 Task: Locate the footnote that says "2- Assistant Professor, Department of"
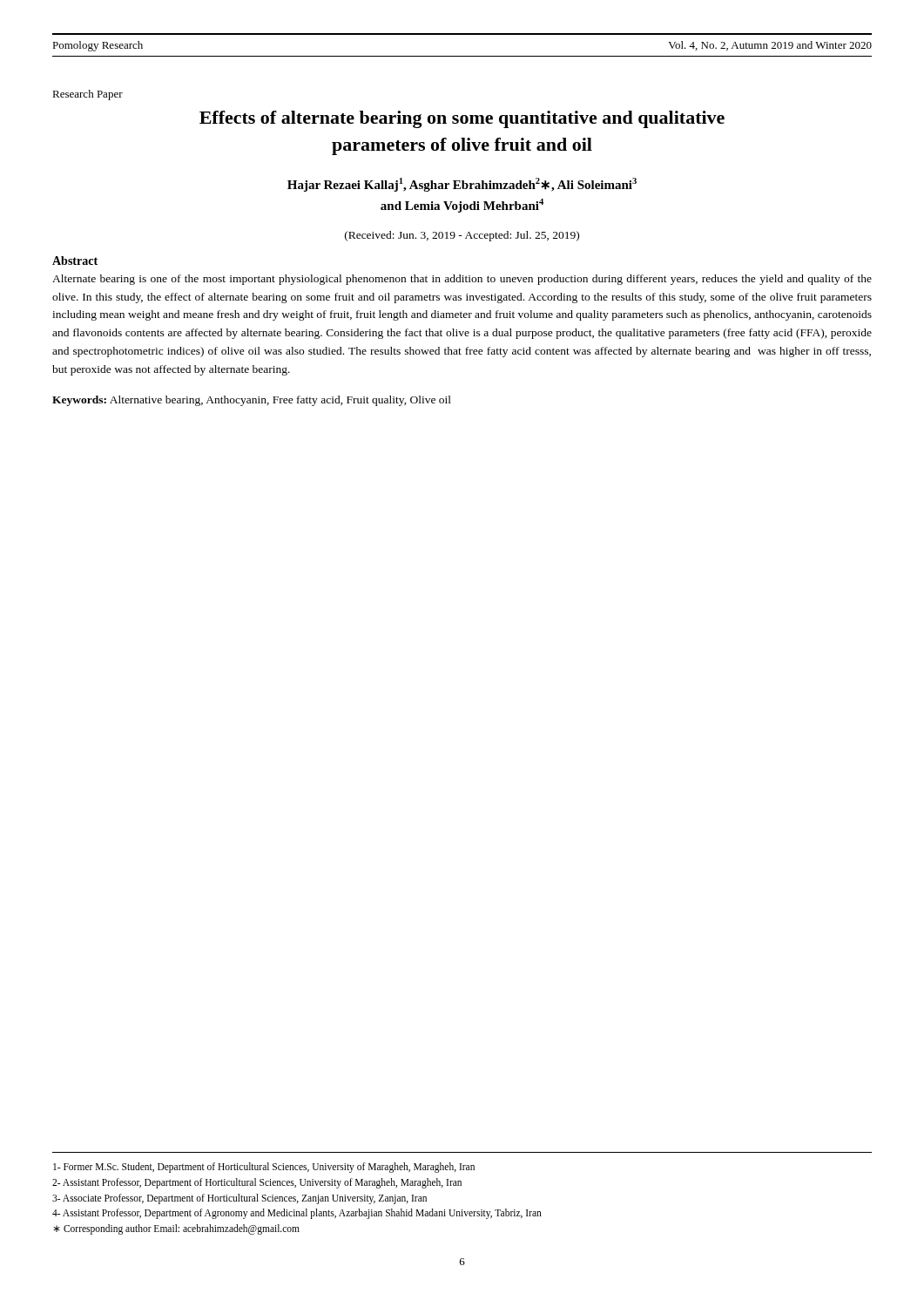click(257, 1182)
